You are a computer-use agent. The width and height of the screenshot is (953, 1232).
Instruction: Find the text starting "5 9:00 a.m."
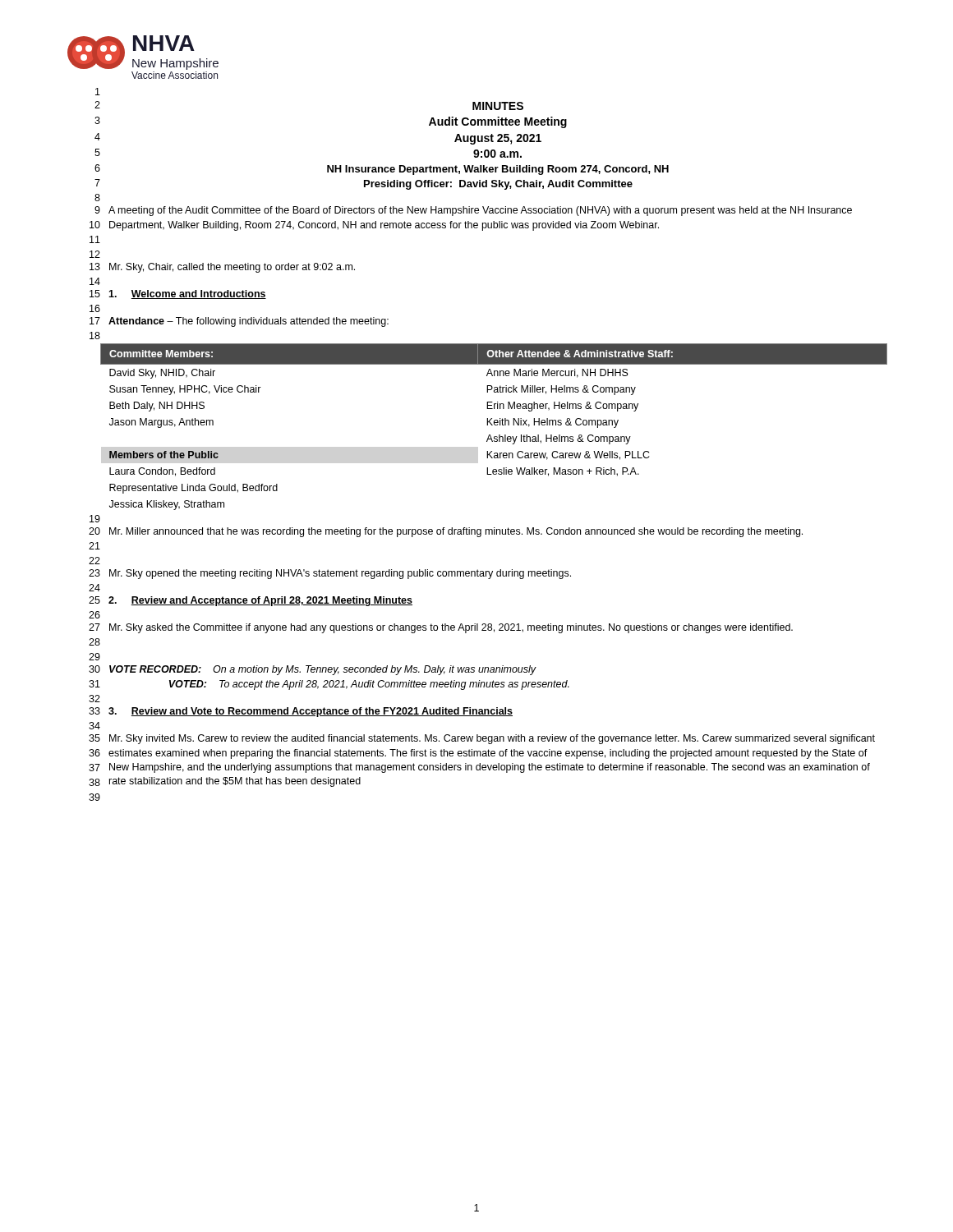[x=476, y=154]
